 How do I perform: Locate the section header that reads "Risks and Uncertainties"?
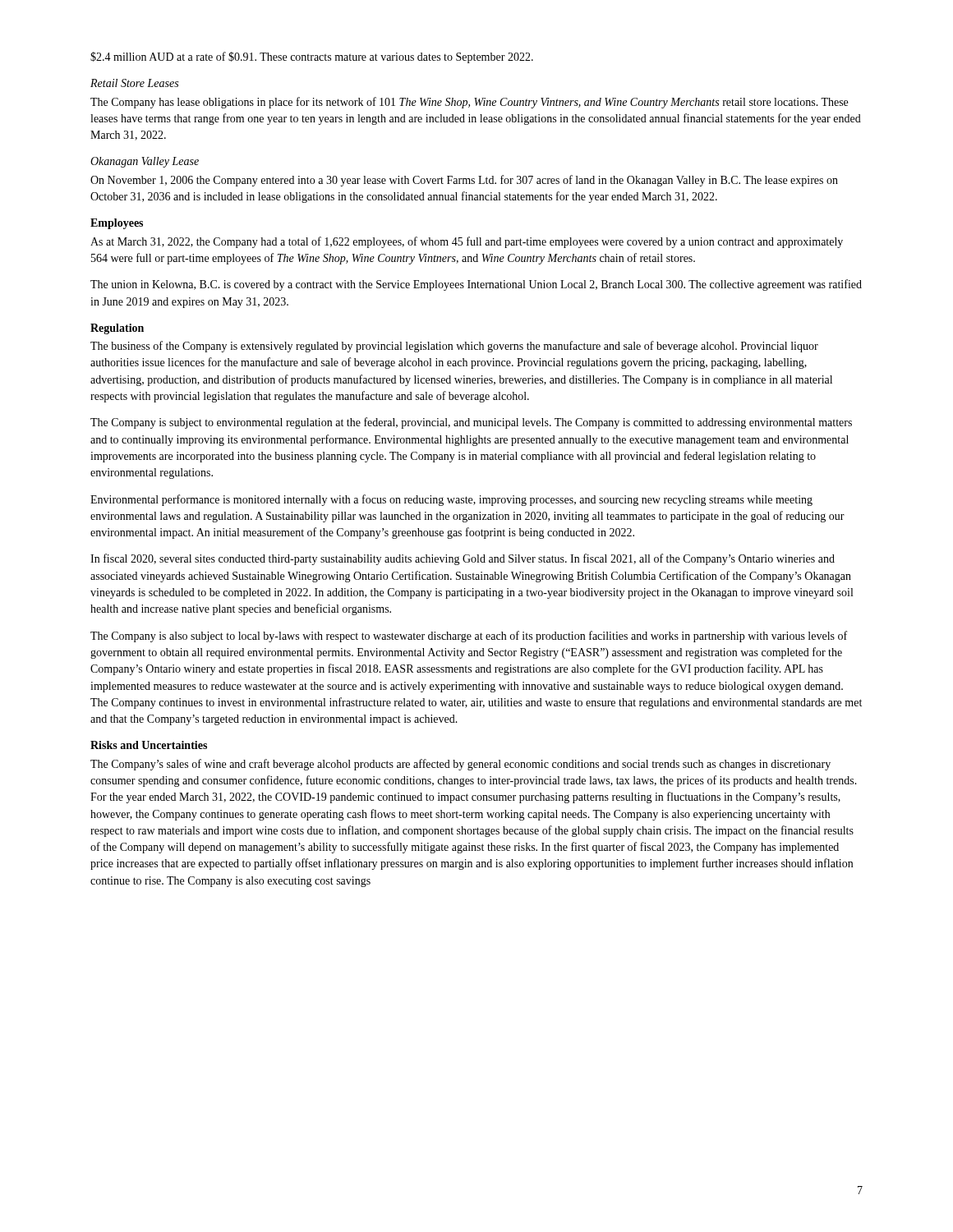click(149, 746)
